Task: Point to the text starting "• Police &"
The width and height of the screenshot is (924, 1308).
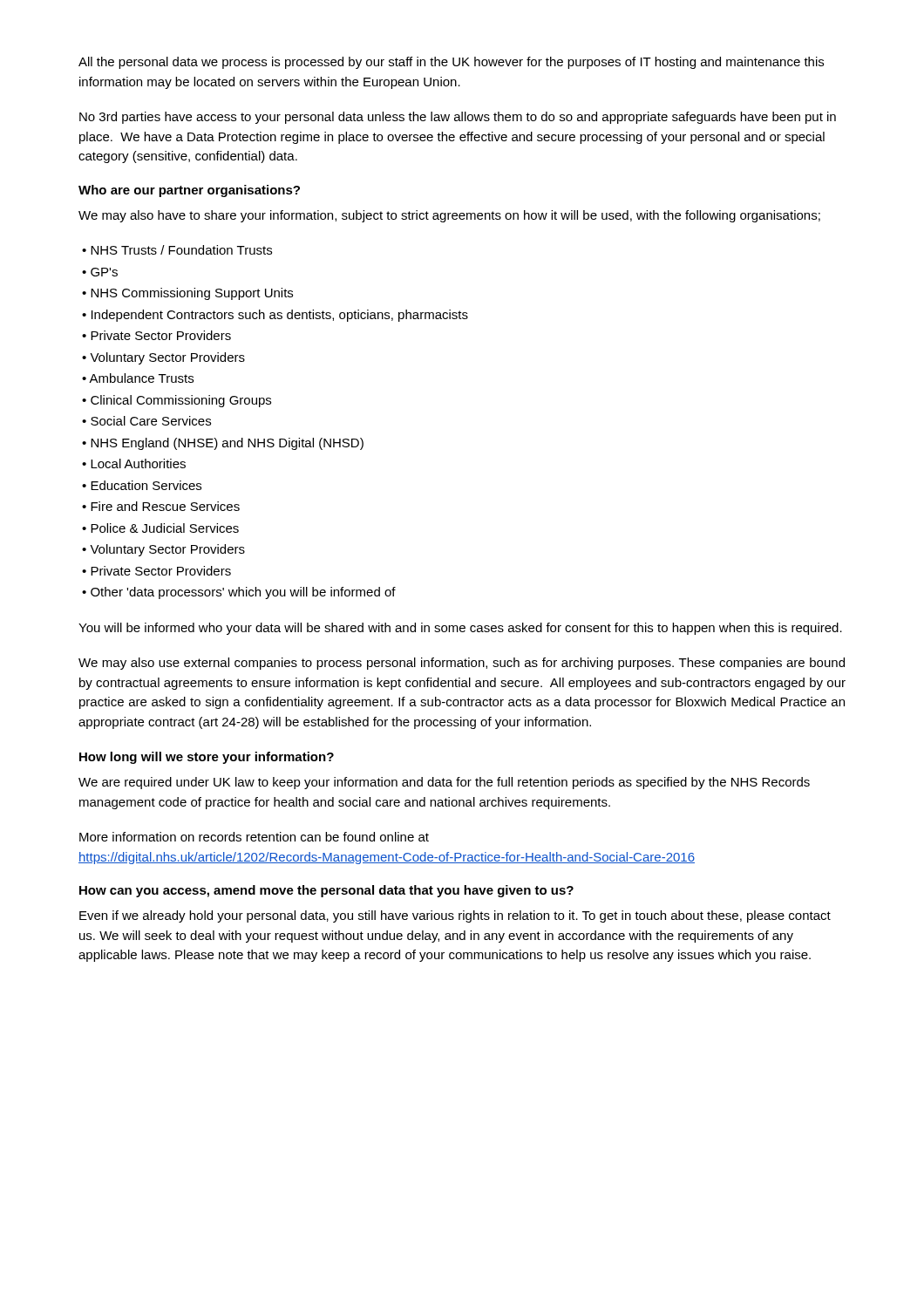Action: pos(161,528)
